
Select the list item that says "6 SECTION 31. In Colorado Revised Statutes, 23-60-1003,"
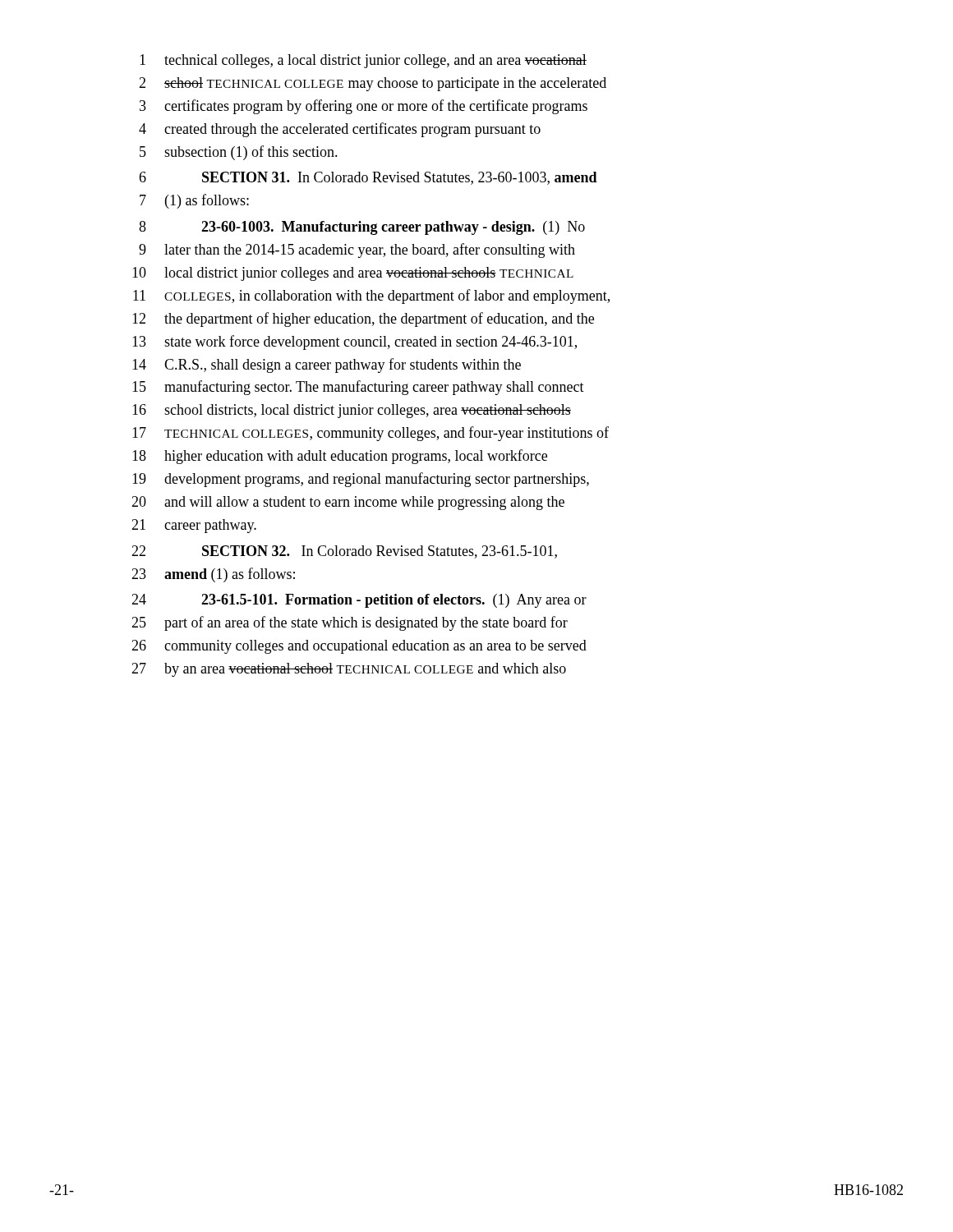click(476, 179)
